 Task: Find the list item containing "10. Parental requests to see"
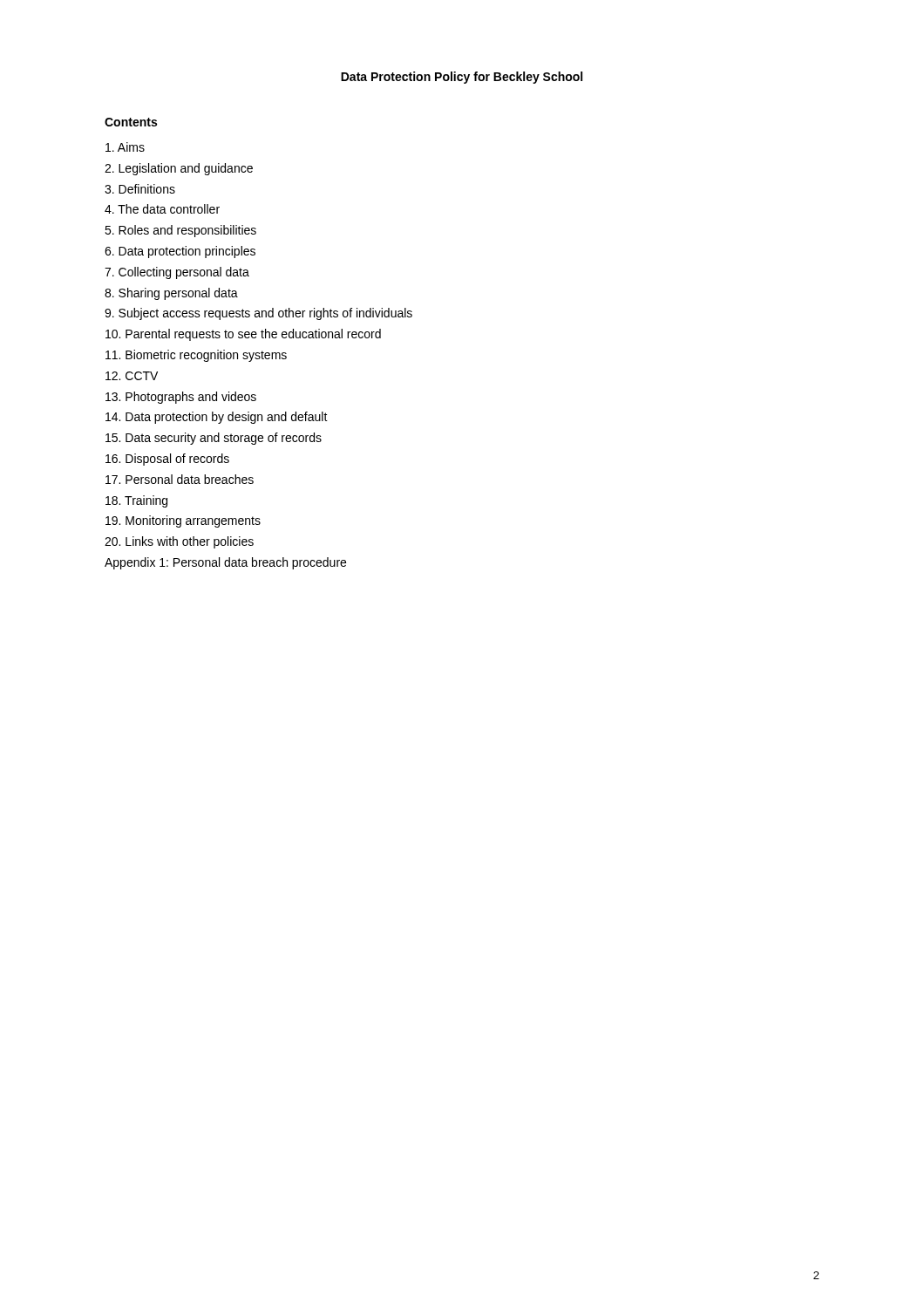point(243,334)
